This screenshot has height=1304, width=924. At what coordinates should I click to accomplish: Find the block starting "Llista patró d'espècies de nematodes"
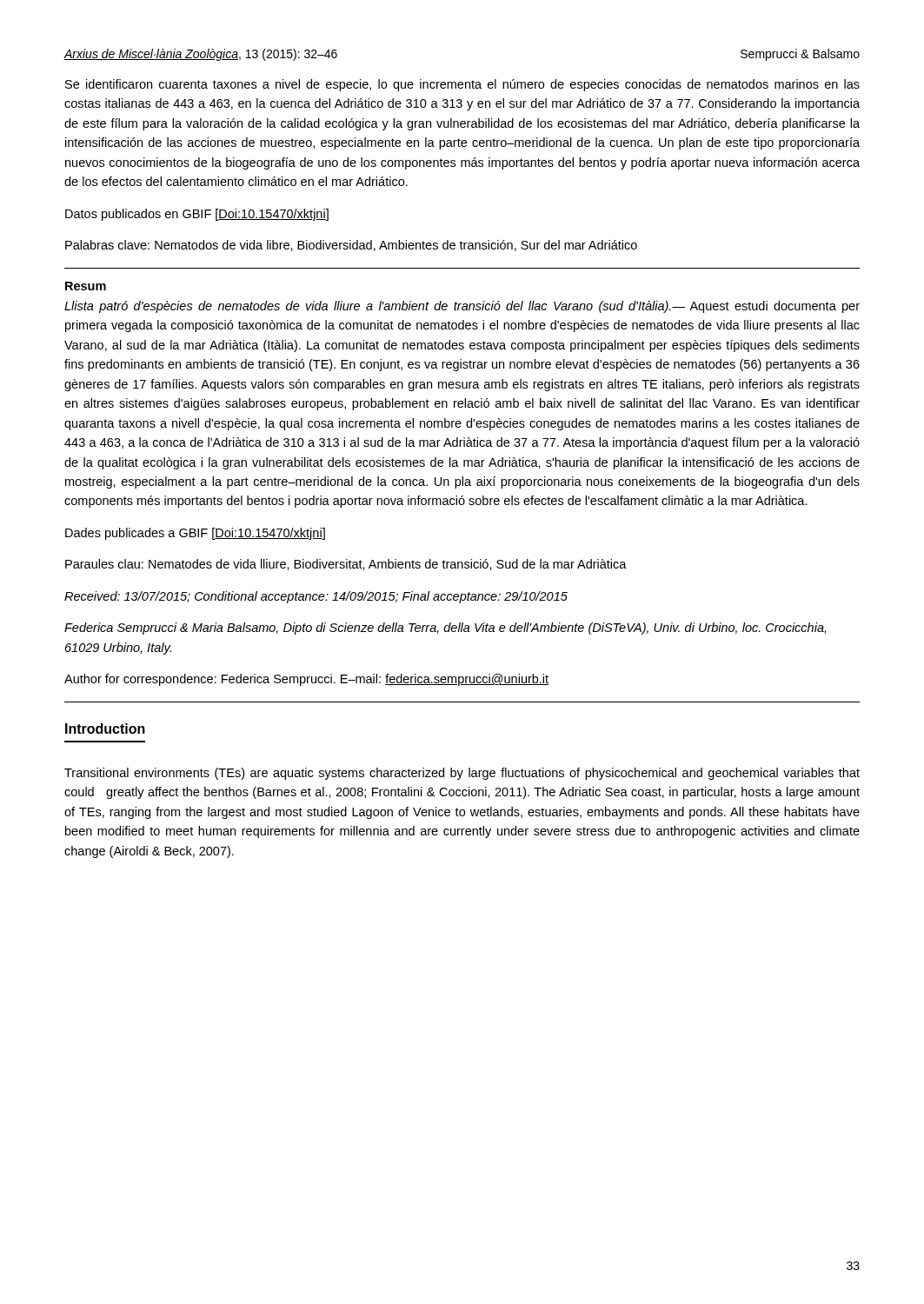pyautogui.click(x=462, y=403)
